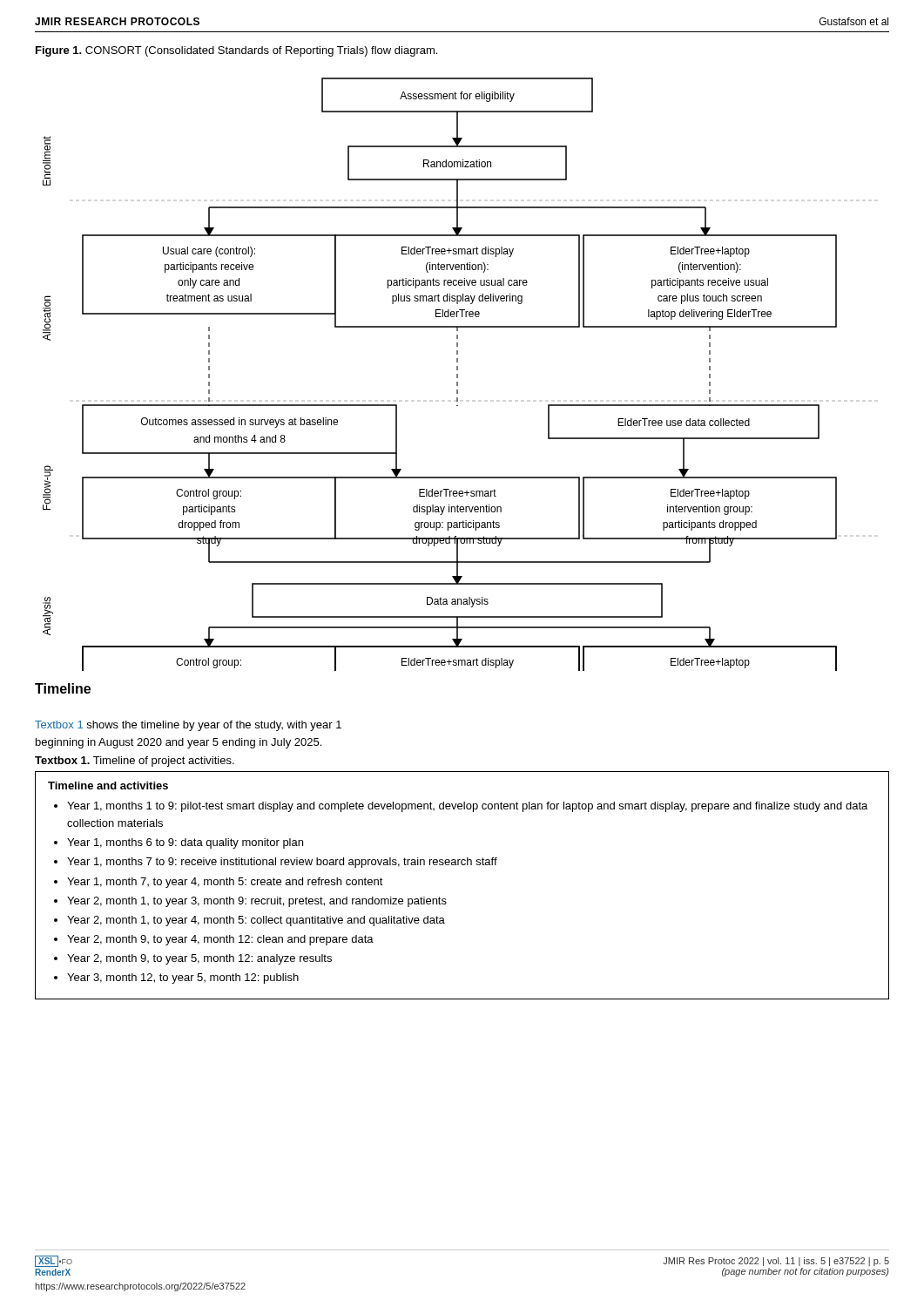The height and width of the screenshot is (1307, 924).
Task: Click on the list item that reads "Year 1, months 1 to 9:"
Action: (467, 814)
